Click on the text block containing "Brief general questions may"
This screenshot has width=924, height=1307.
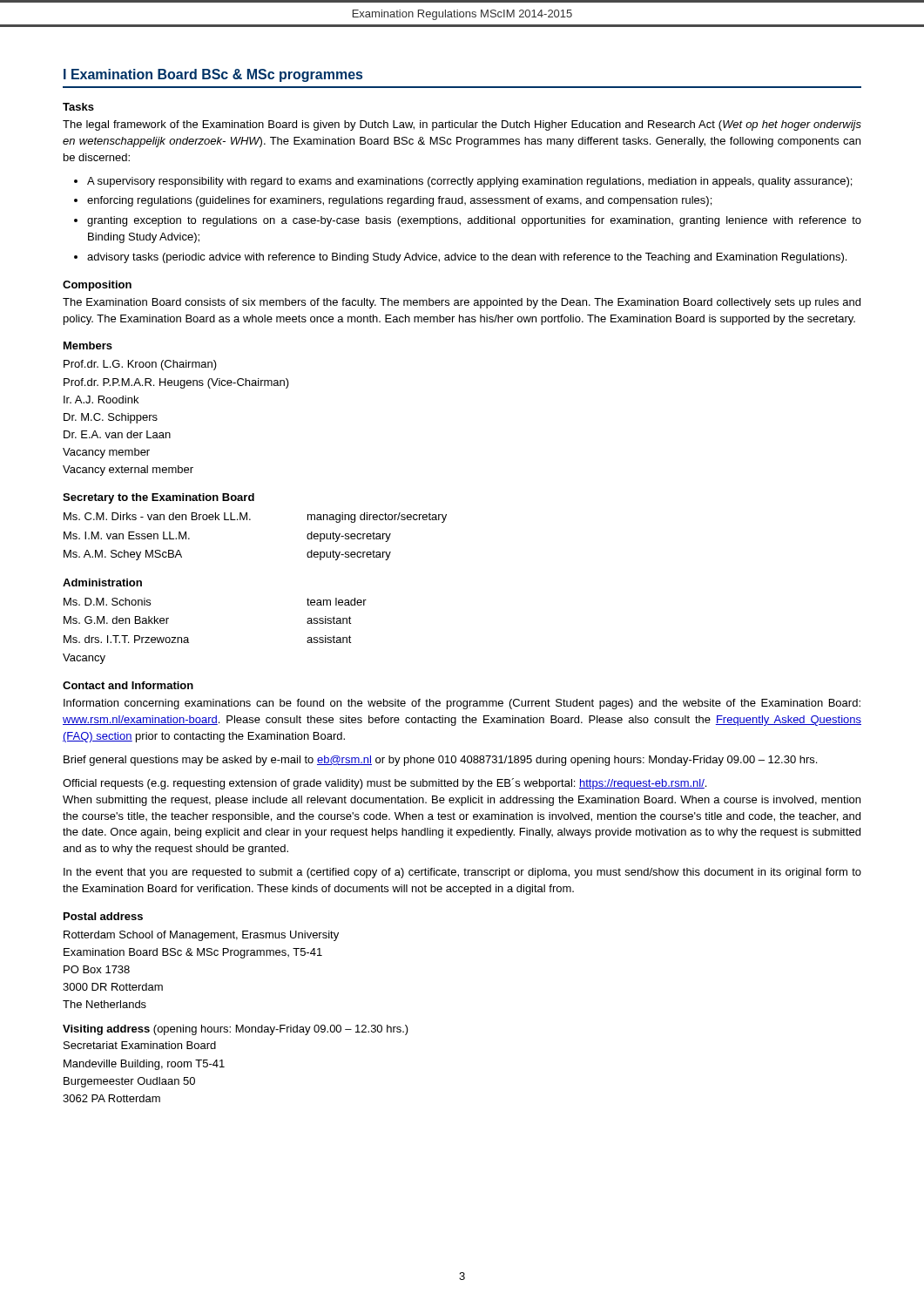pyautogui.click(x=440, y=759)
